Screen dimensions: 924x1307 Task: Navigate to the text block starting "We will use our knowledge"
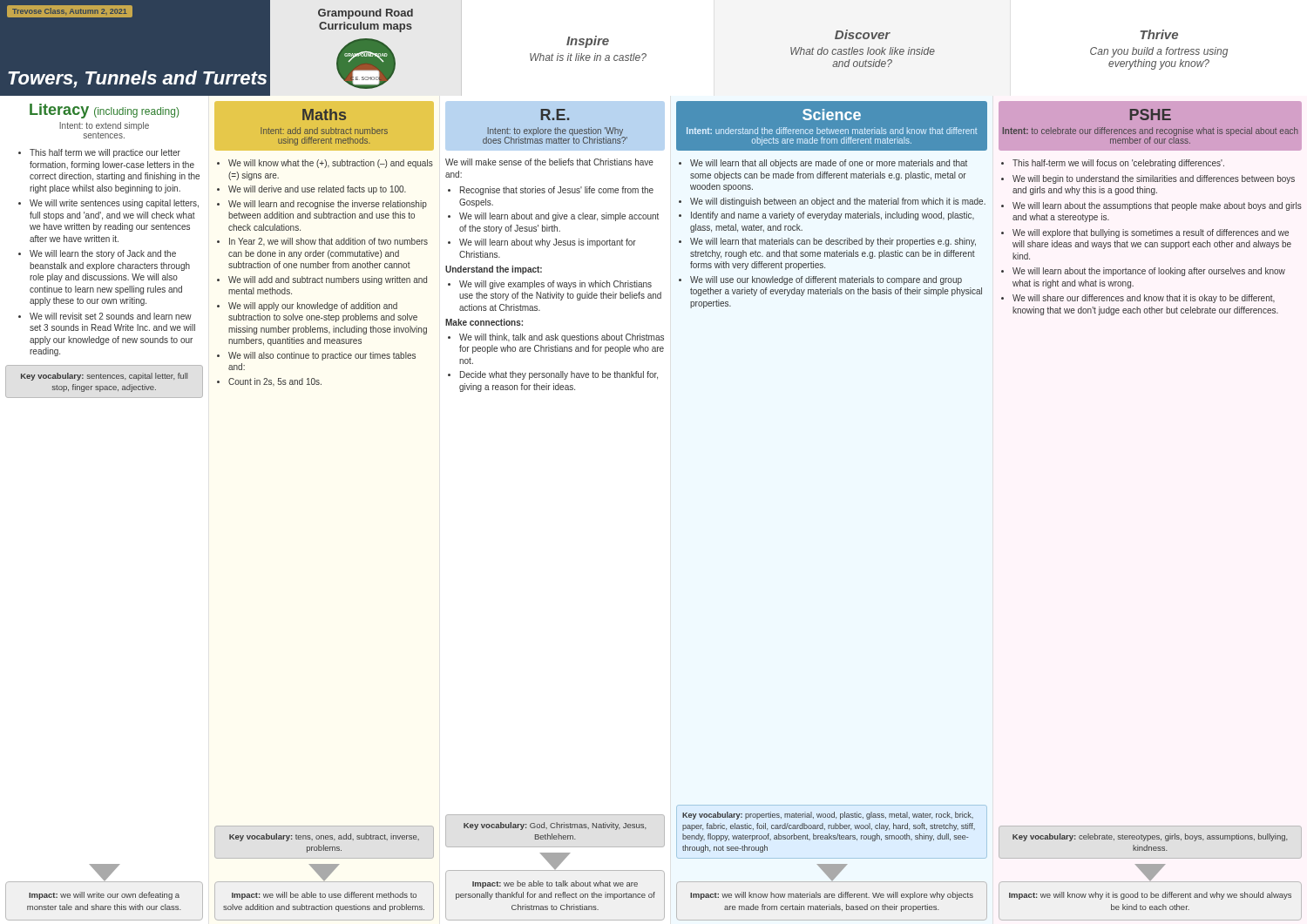836,291
